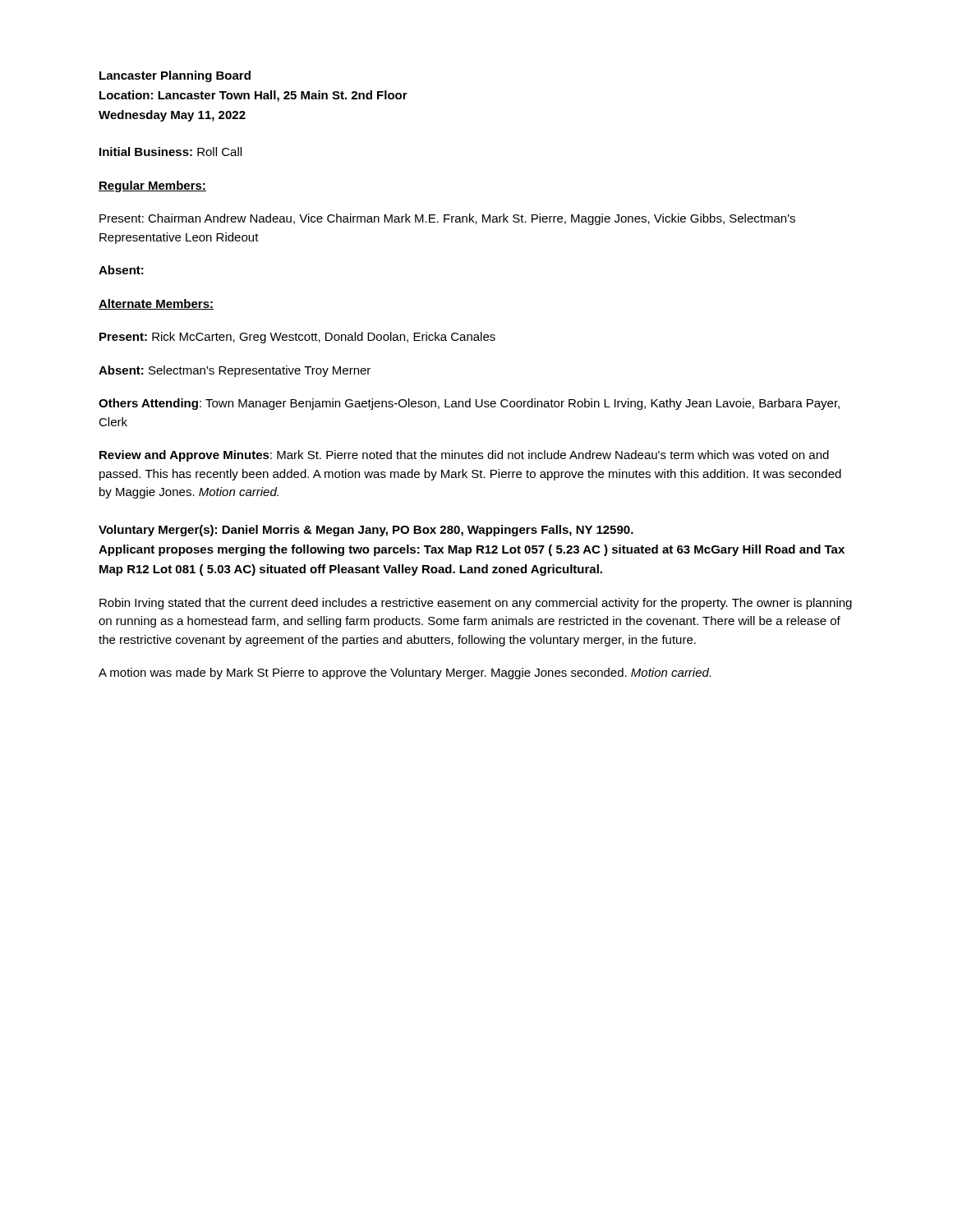Navigate to the region starting "Absent: Selectman's Representative Troy Merner"
This screenshot has width=953, height=1232.
tap(235, 371)
